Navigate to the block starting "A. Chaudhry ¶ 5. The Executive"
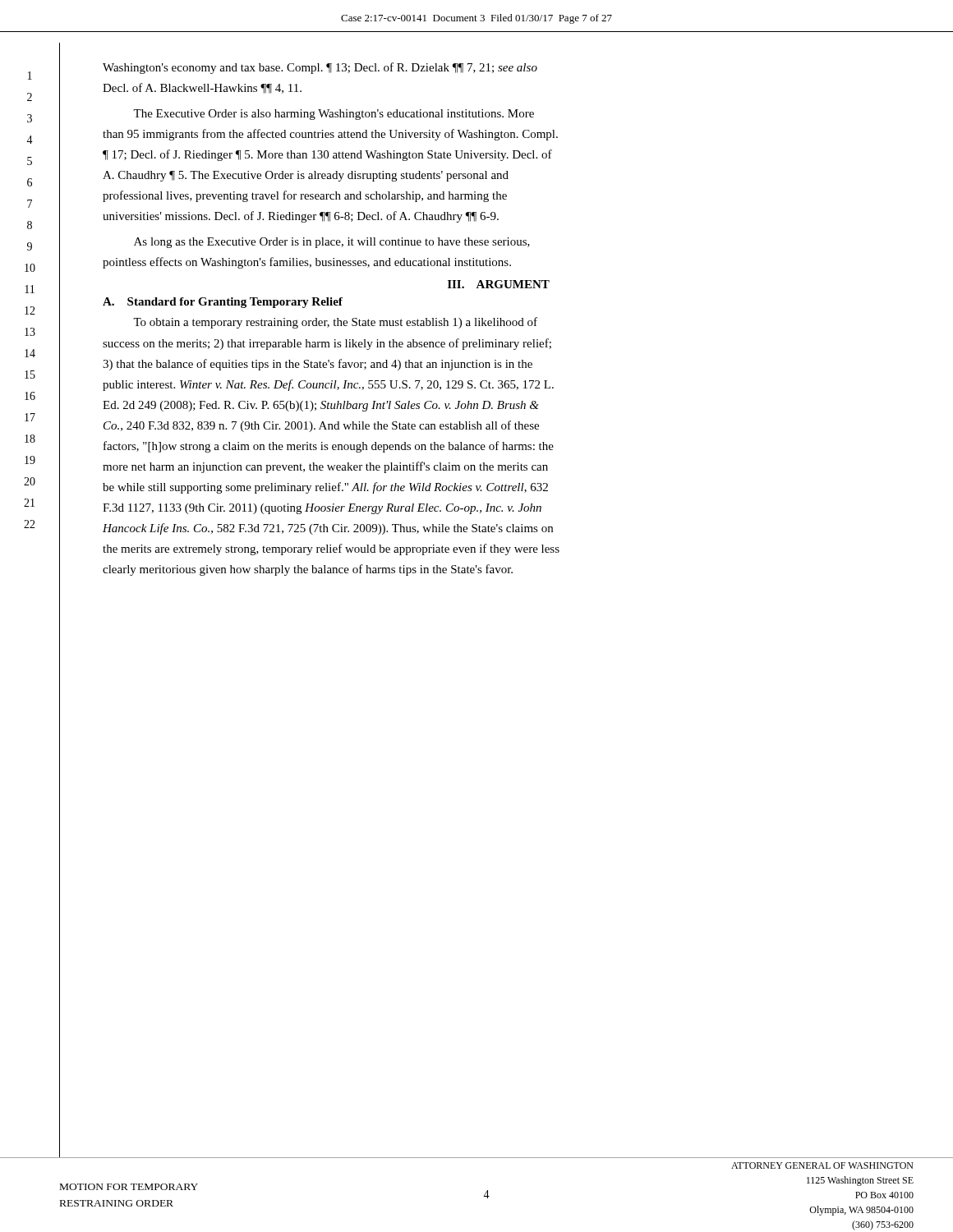The height and width of the screenshot is (1232, 953). (306, 175)
